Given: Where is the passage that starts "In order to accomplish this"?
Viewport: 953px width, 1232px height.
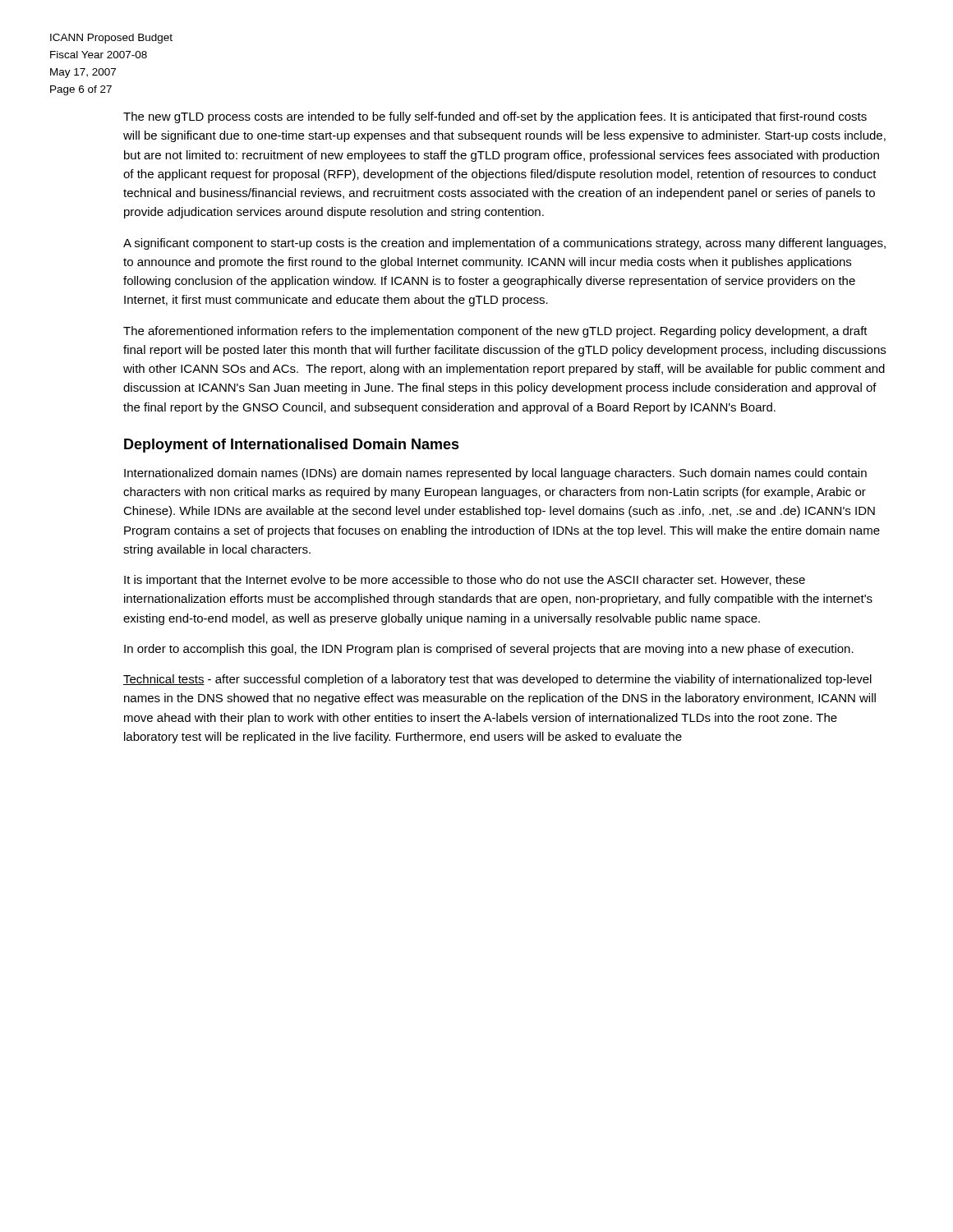Looking at the screenshot, I should 489,648.
